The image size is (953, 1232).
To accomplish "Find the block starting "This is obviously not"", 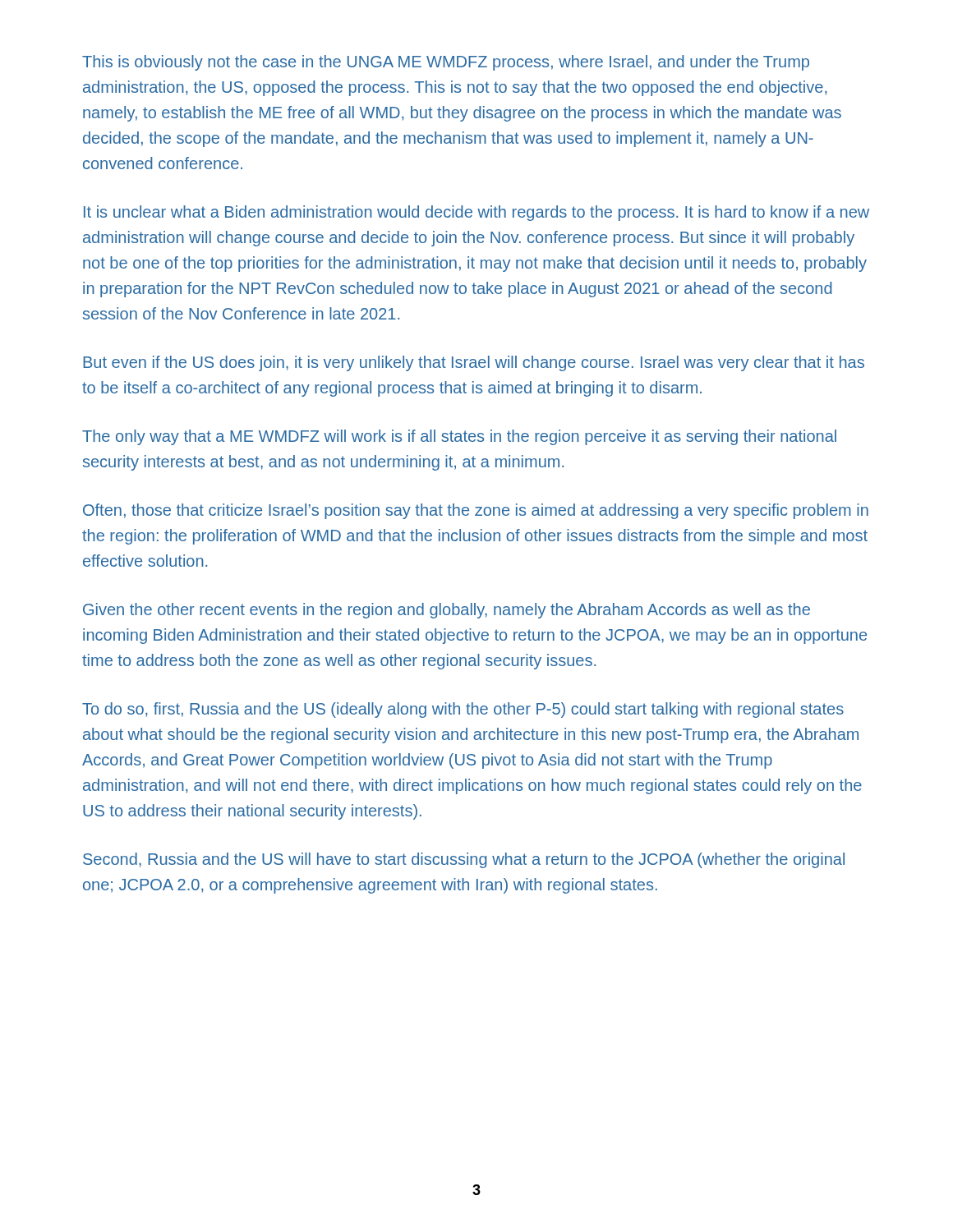I will coord(462,113).
